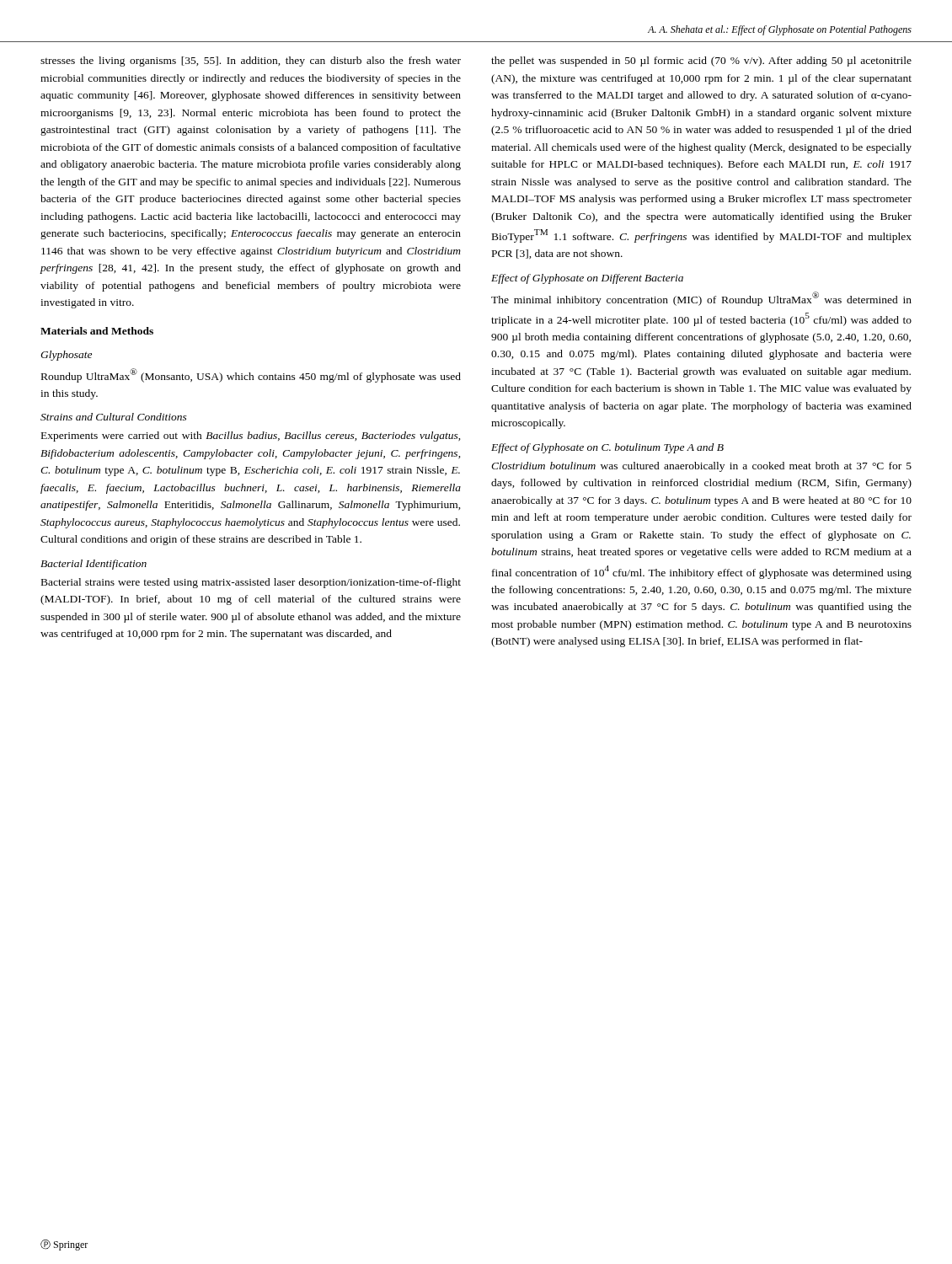Navigate to the passage starting "Bacterial strains were tested using matrix-assisted"
This screenshot has height=1264, width=952.
251,608
